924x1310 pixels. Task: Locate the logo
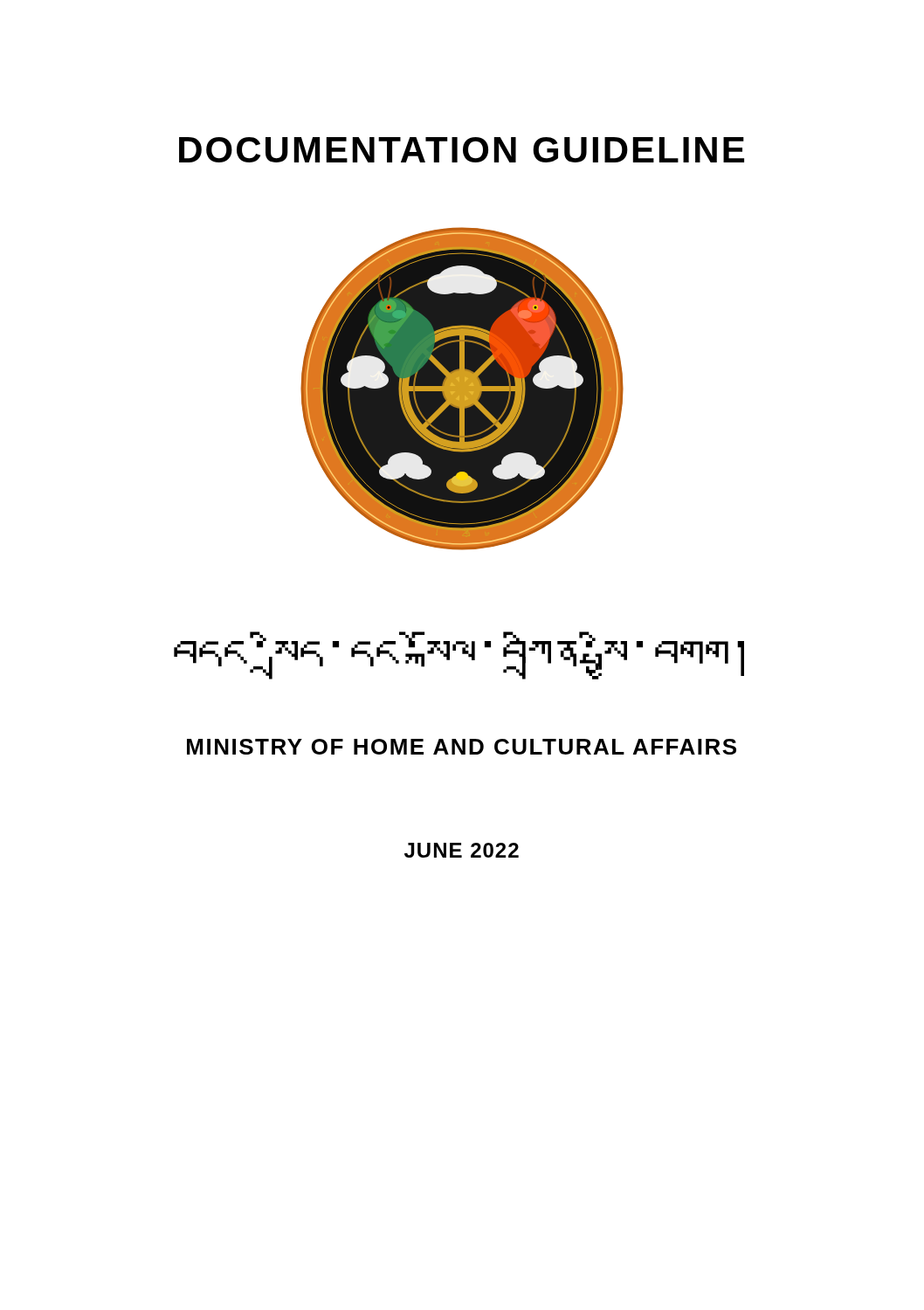pyautogui.click(x=462, y=389)
